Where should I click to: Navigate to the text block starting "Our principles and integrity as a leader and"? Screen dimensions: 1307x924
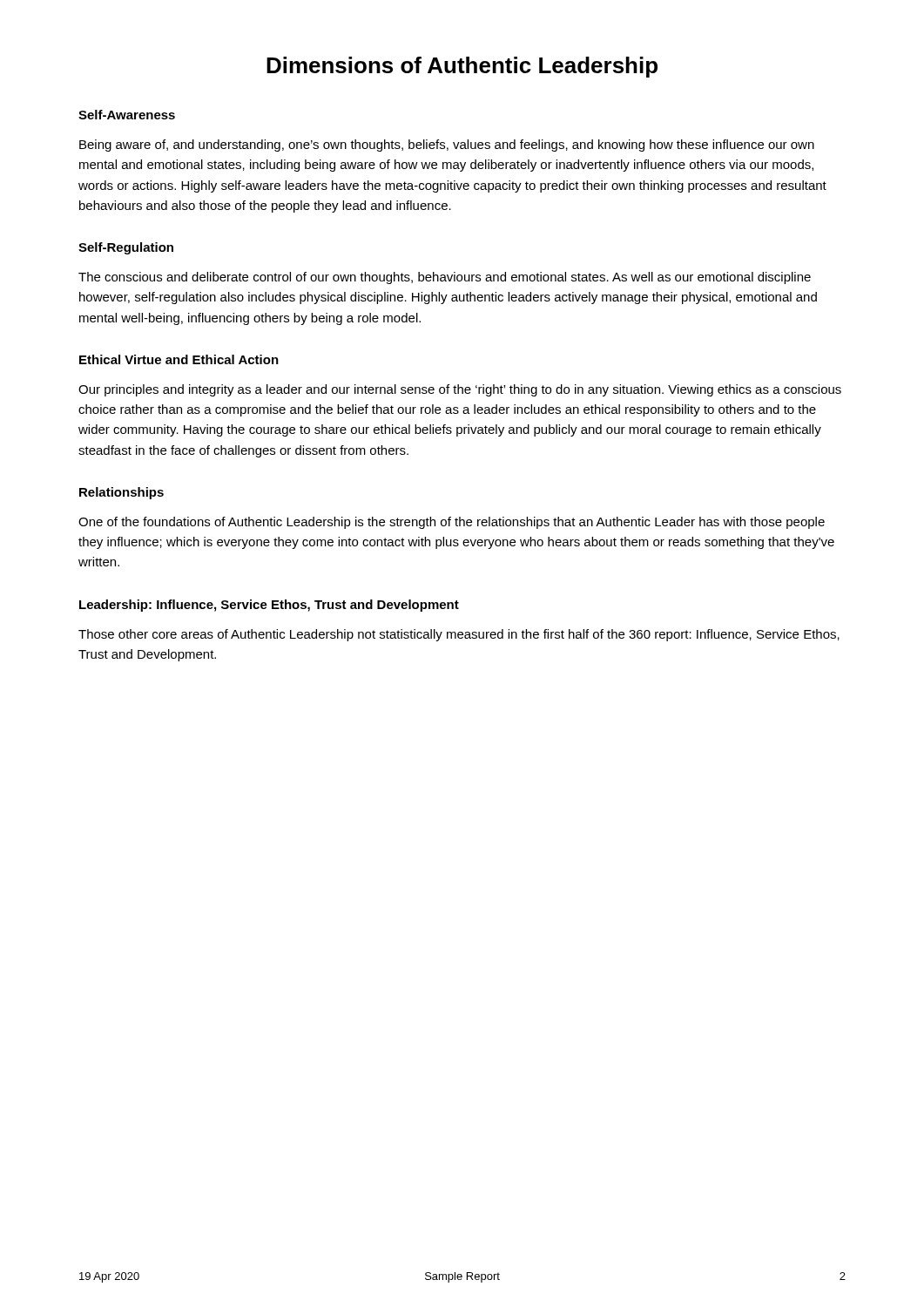point(460,419)
